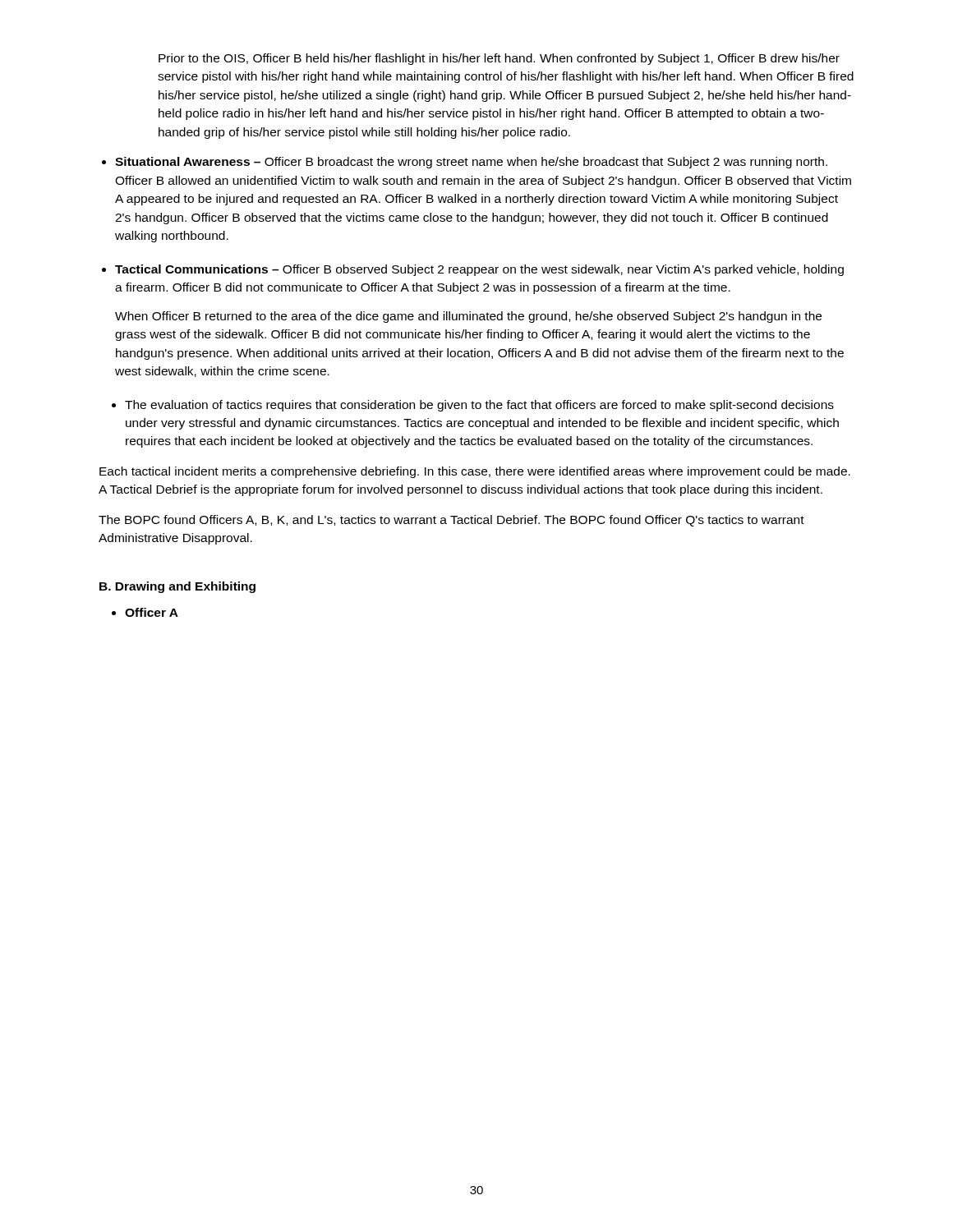Where is the passage that starts "Situational Awareness – Officer B"?
This screenshot has width=953, height=1232.
pos(484,199)
